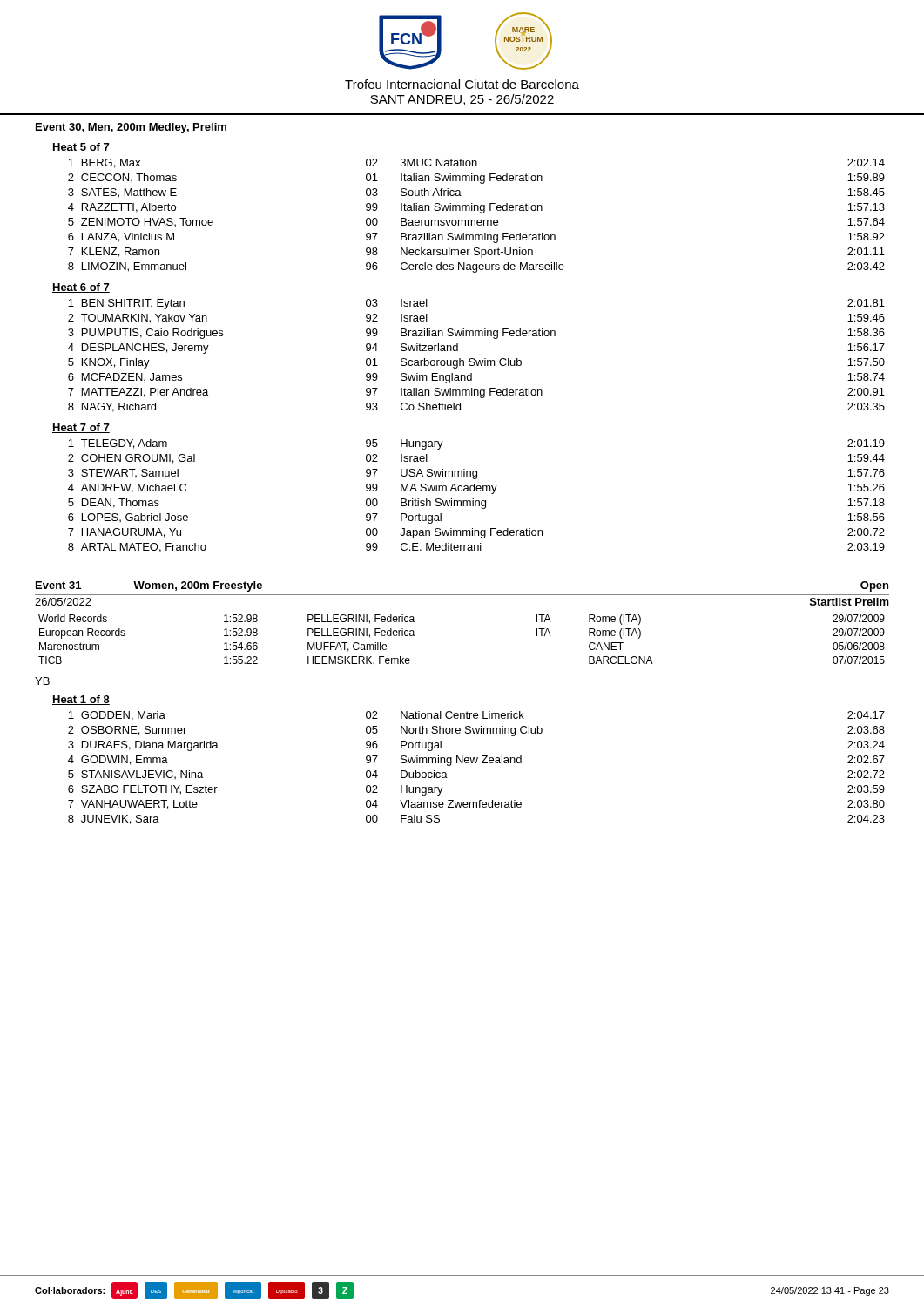The height and width of the screenshot is (1307, 924).
Task: Select the text starting "Heat 1 of"
Action: point(81,699)
